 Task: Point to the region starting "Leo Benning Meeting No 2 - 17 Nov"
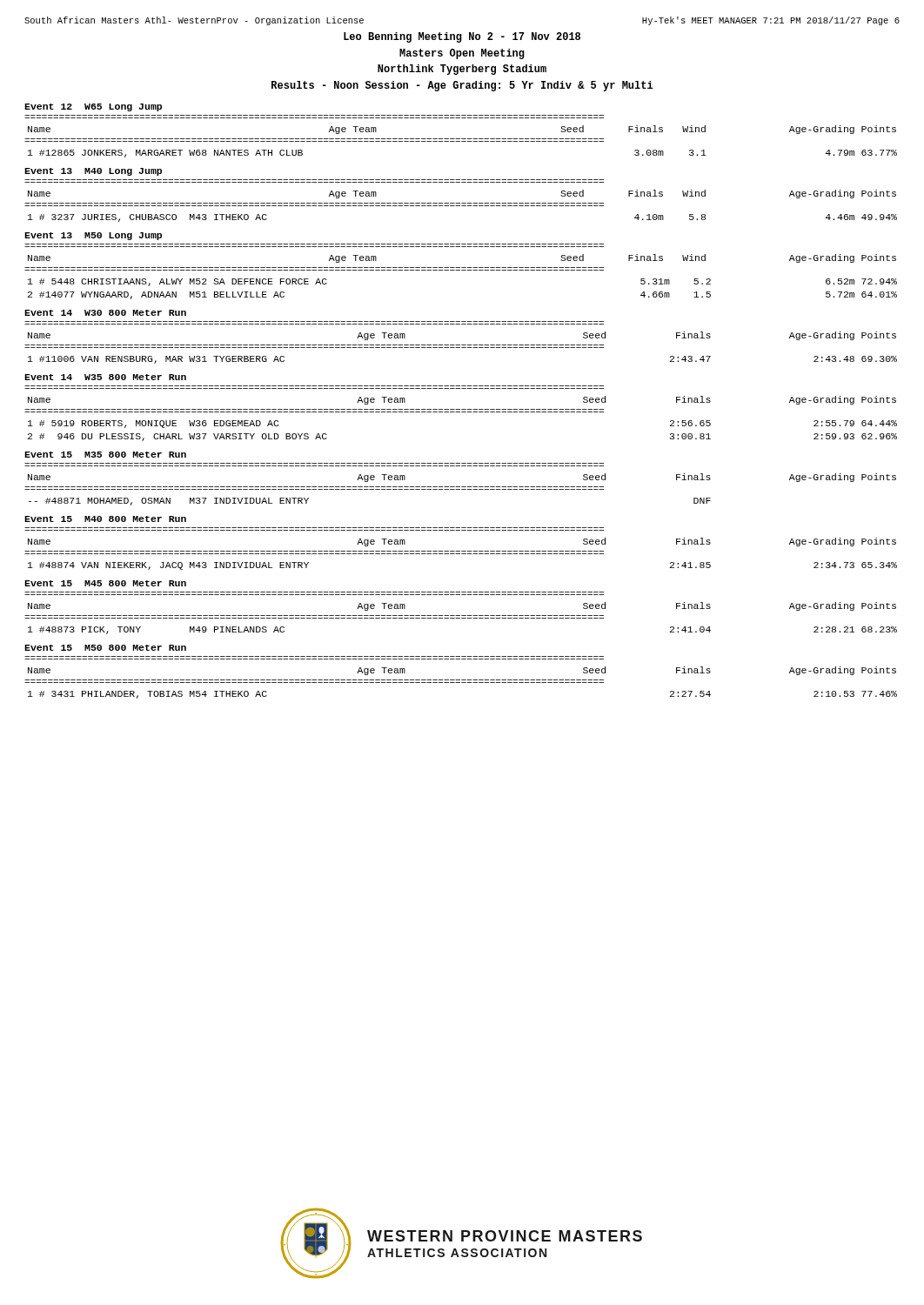pyautogui.click(x=462, y=62)
